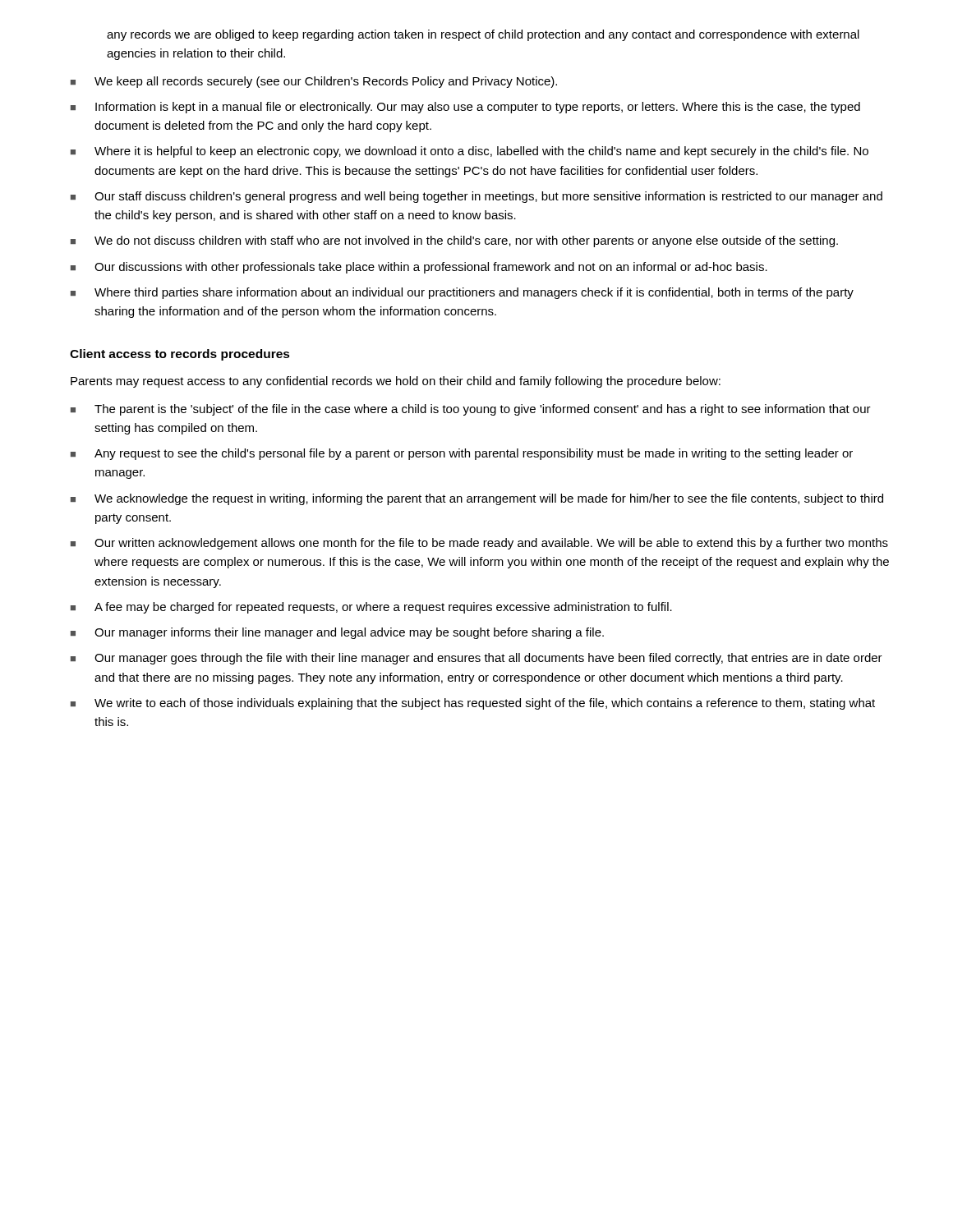
Task: Click on the element starting "■ Our written acknowledgement allows one month"
Action: [x=481, y=562]
